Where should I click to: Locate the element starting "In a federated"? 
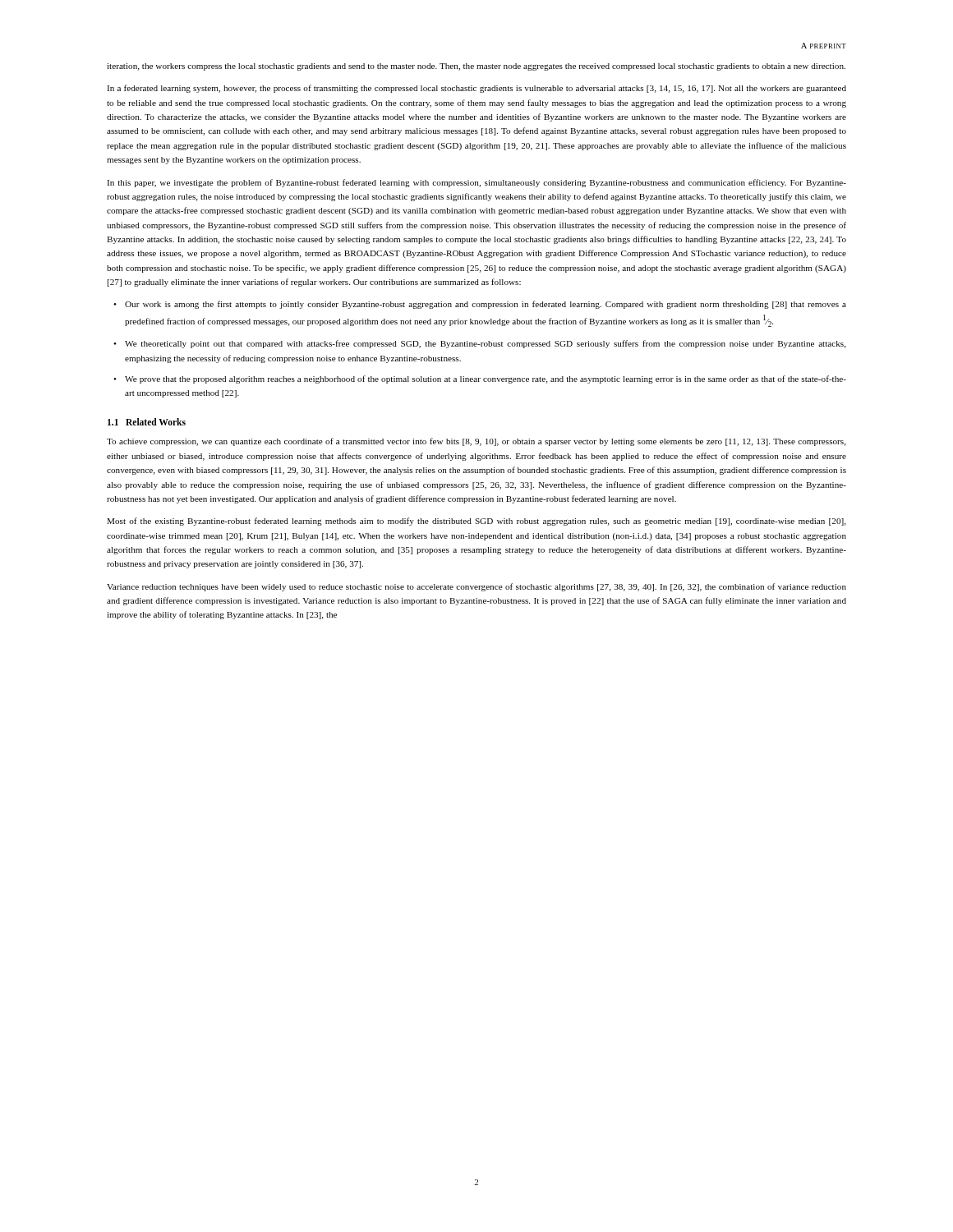(x=476, y=124)
